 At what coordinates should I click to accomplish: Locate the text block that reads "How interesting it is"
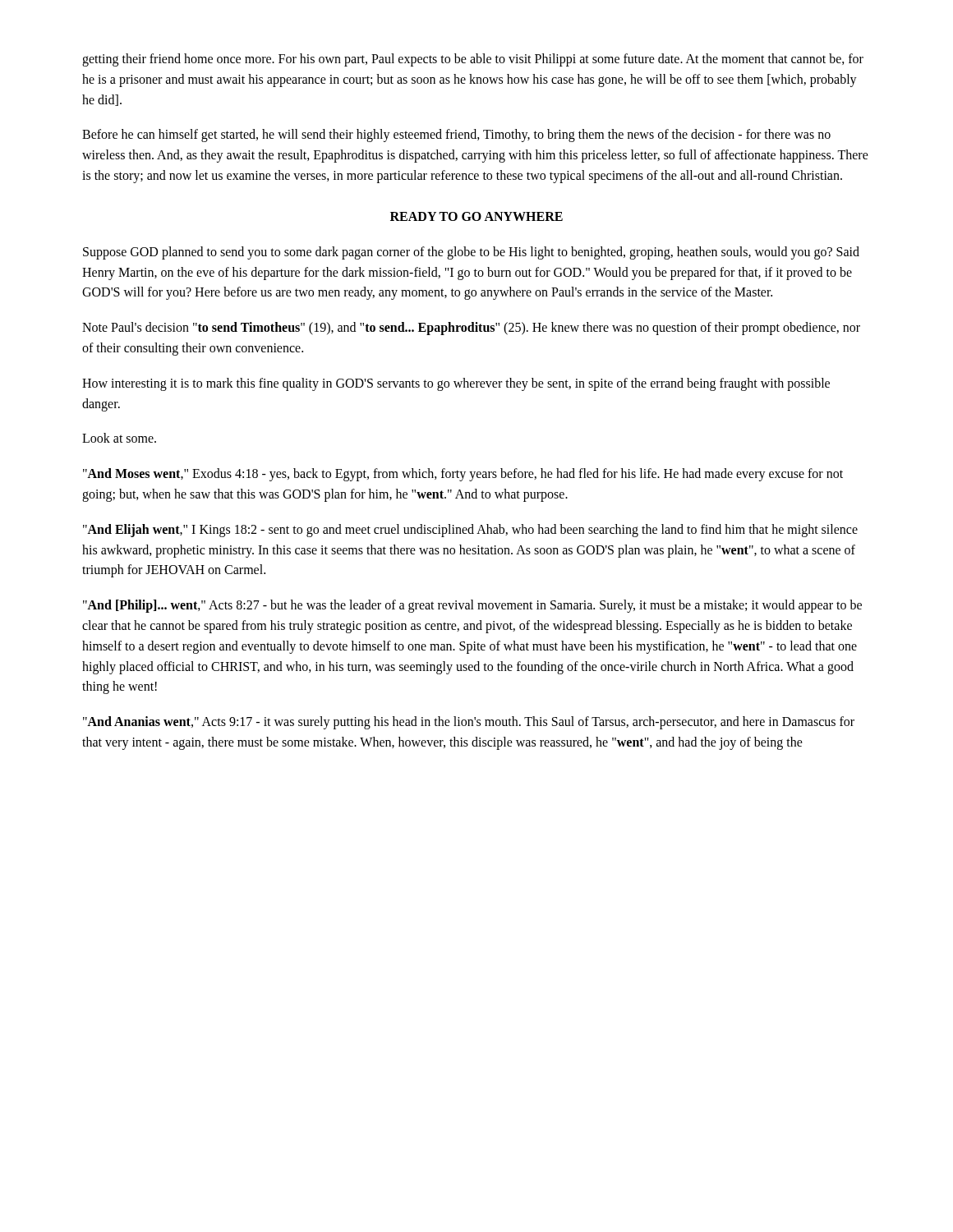click(x=456, y=393)
